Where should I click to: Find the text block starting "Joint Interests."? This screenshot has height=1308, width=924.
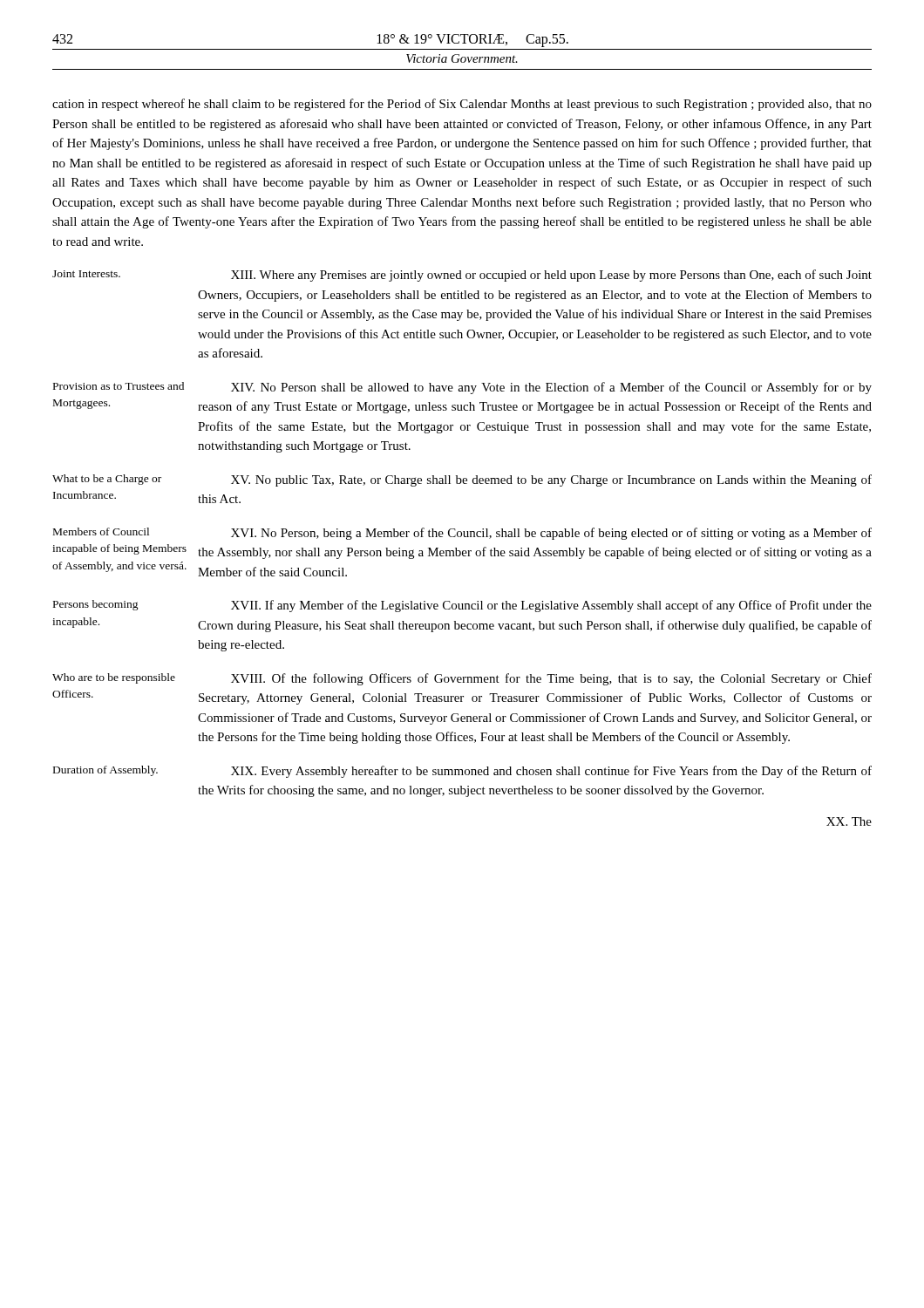tap(87, 273)
